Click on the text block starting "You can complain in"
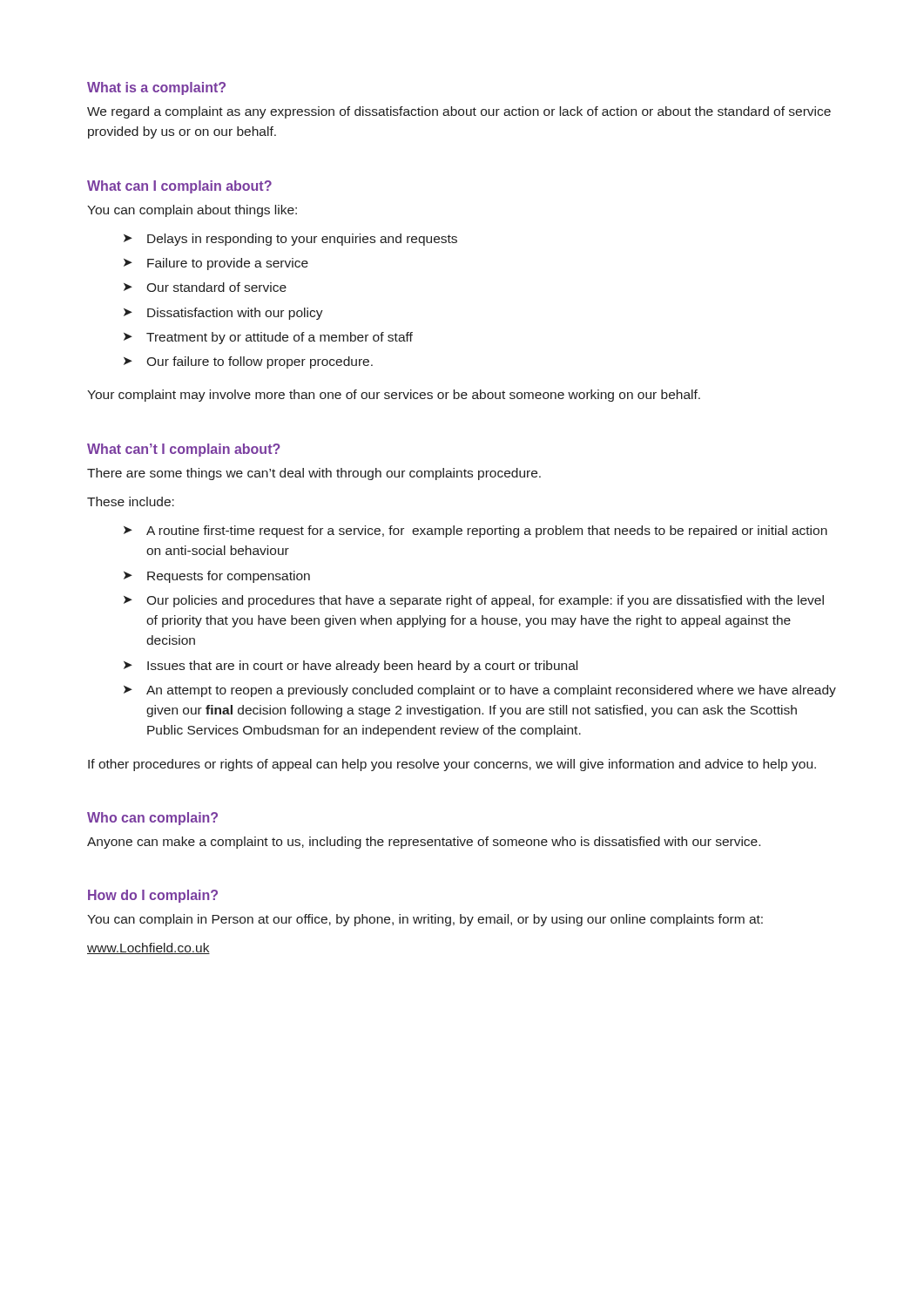 [426, 919]
